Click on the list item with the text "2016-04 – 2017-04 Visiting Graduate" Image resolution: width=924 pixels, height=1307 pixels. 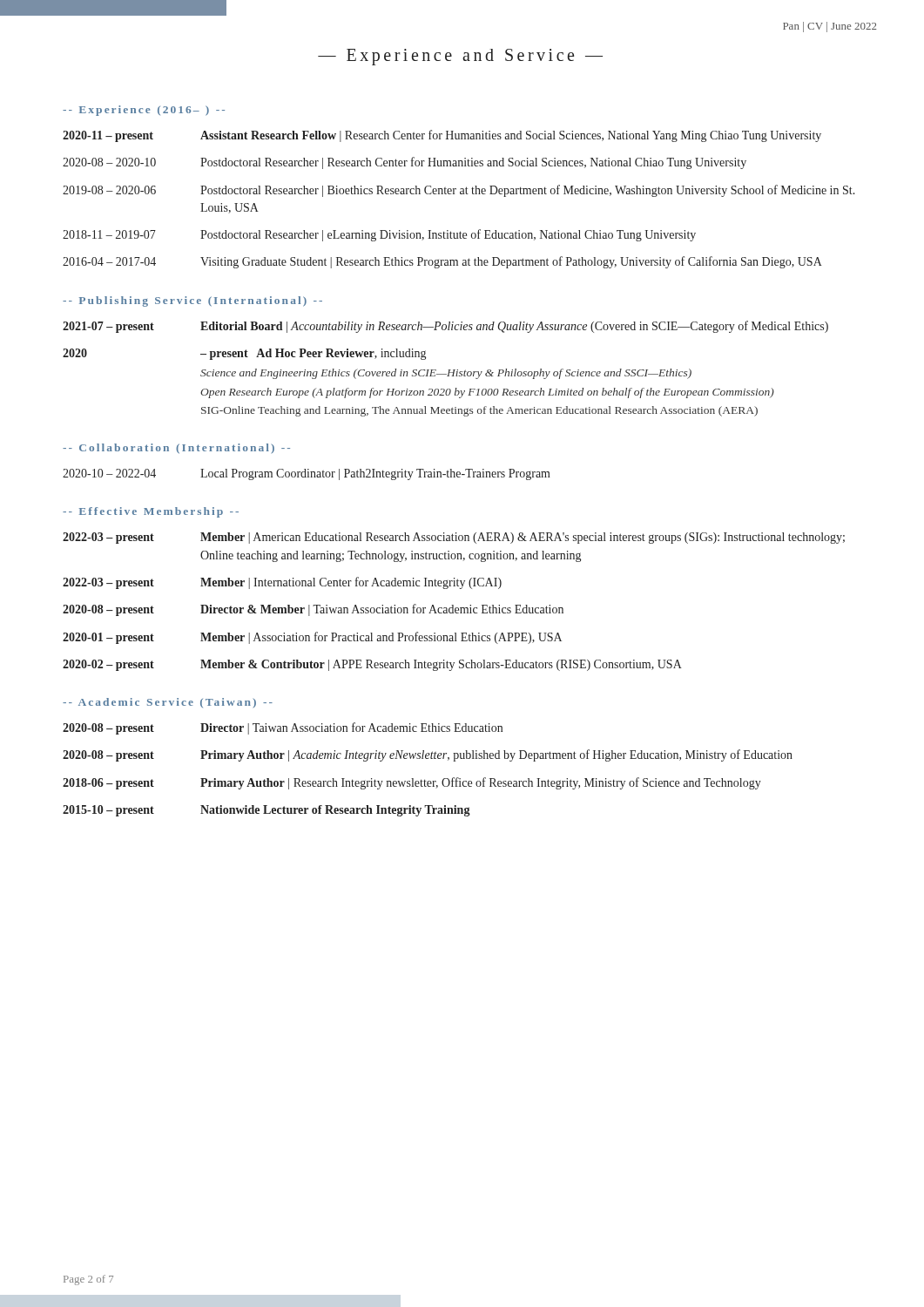pos(462,264)
